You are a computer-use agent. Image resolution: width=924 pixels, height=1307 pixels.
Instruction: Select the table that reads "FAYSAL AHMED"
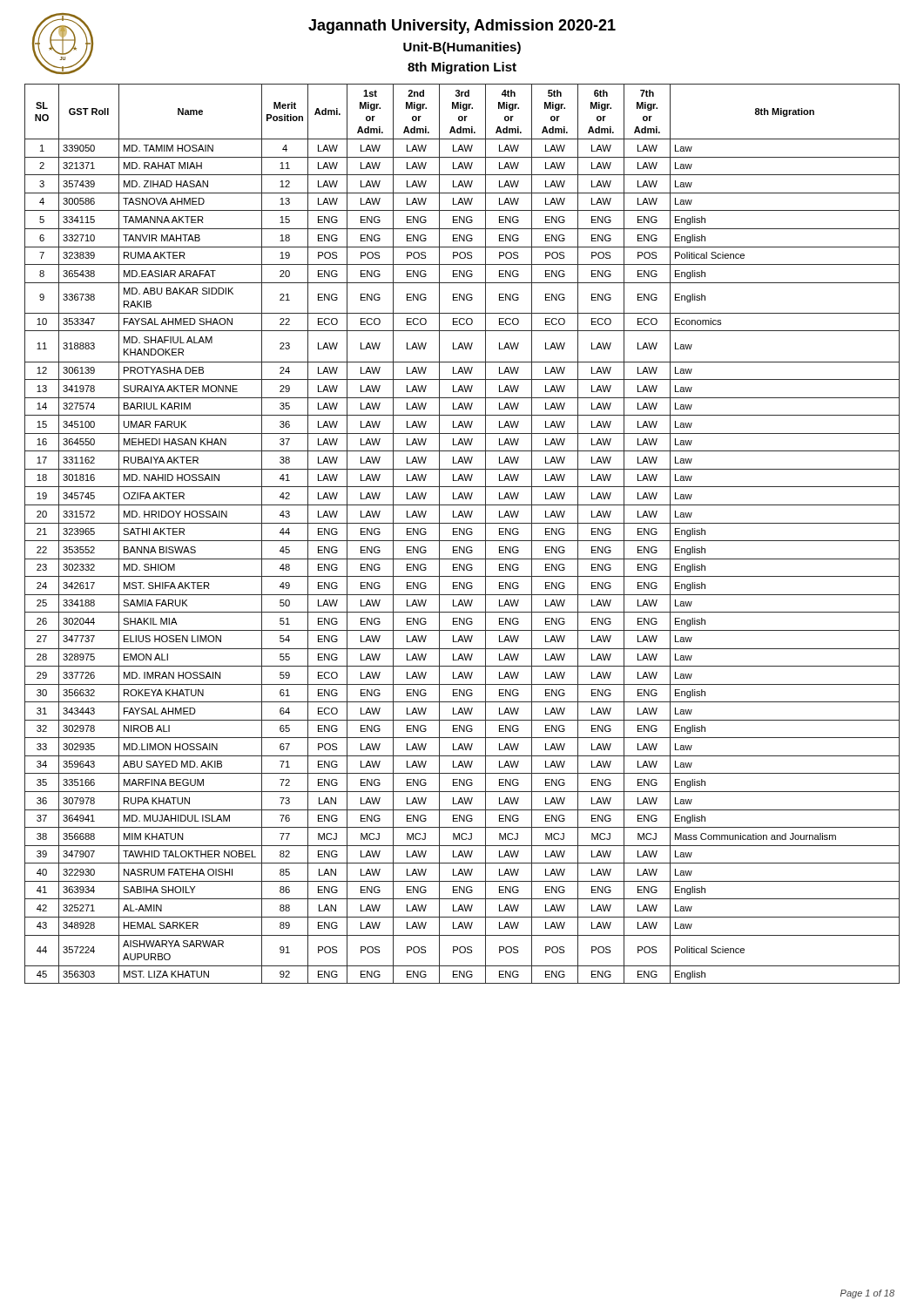tap(462, 530)
